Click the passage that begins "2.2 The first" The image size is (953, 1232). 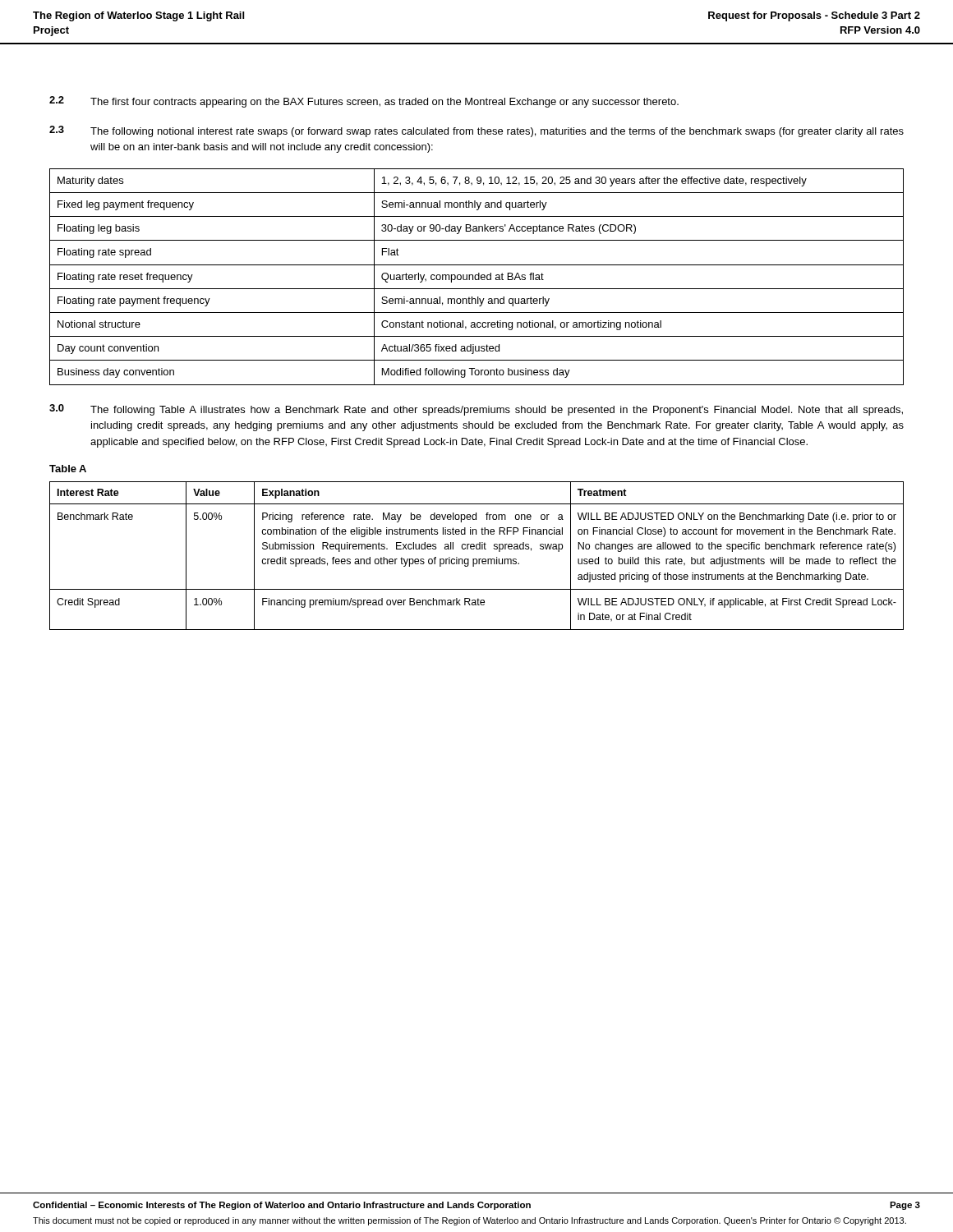click(476, 102)
